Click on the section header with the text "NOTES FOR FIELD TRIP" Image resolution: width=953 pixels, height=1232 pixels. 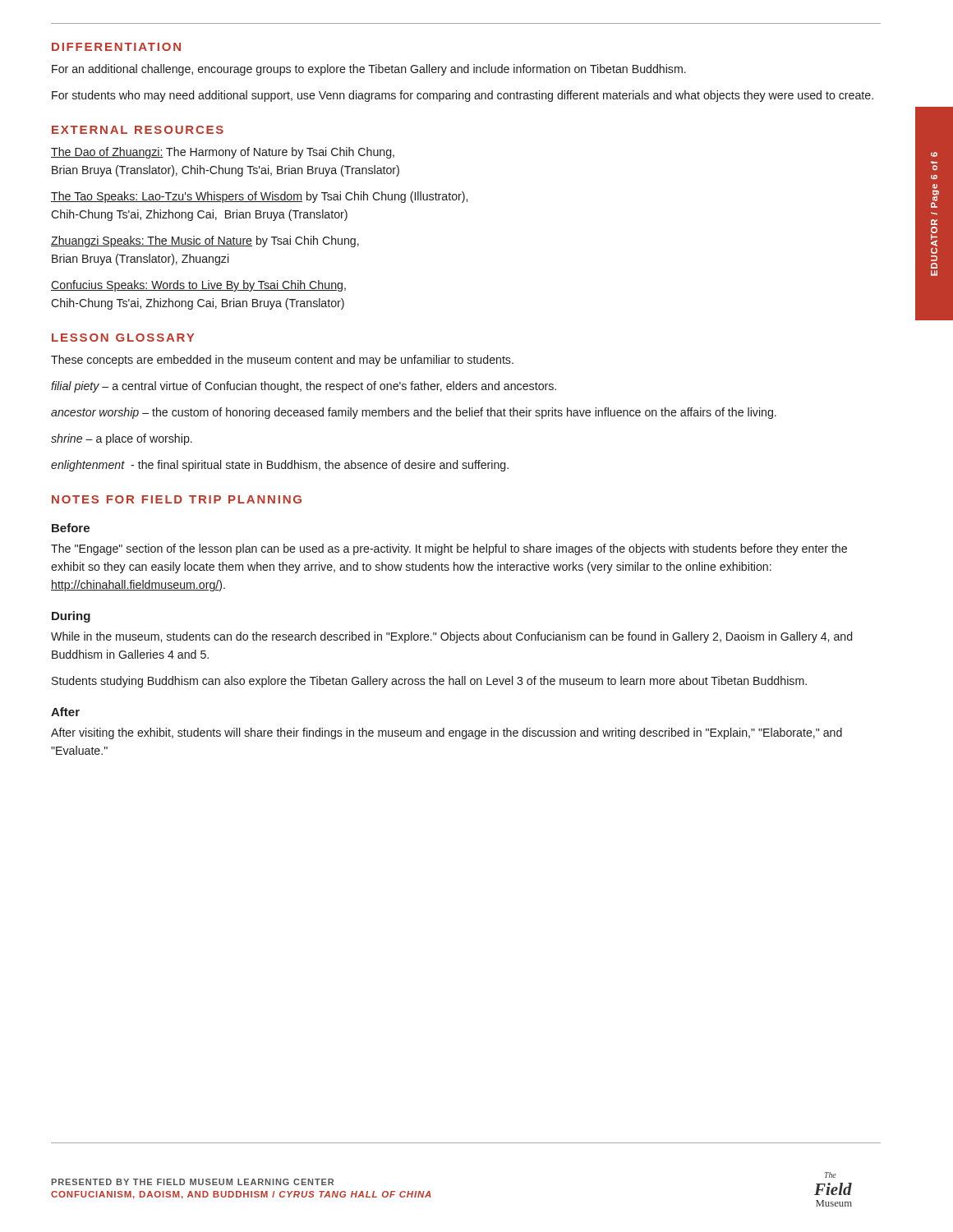[x=177, y=499]
